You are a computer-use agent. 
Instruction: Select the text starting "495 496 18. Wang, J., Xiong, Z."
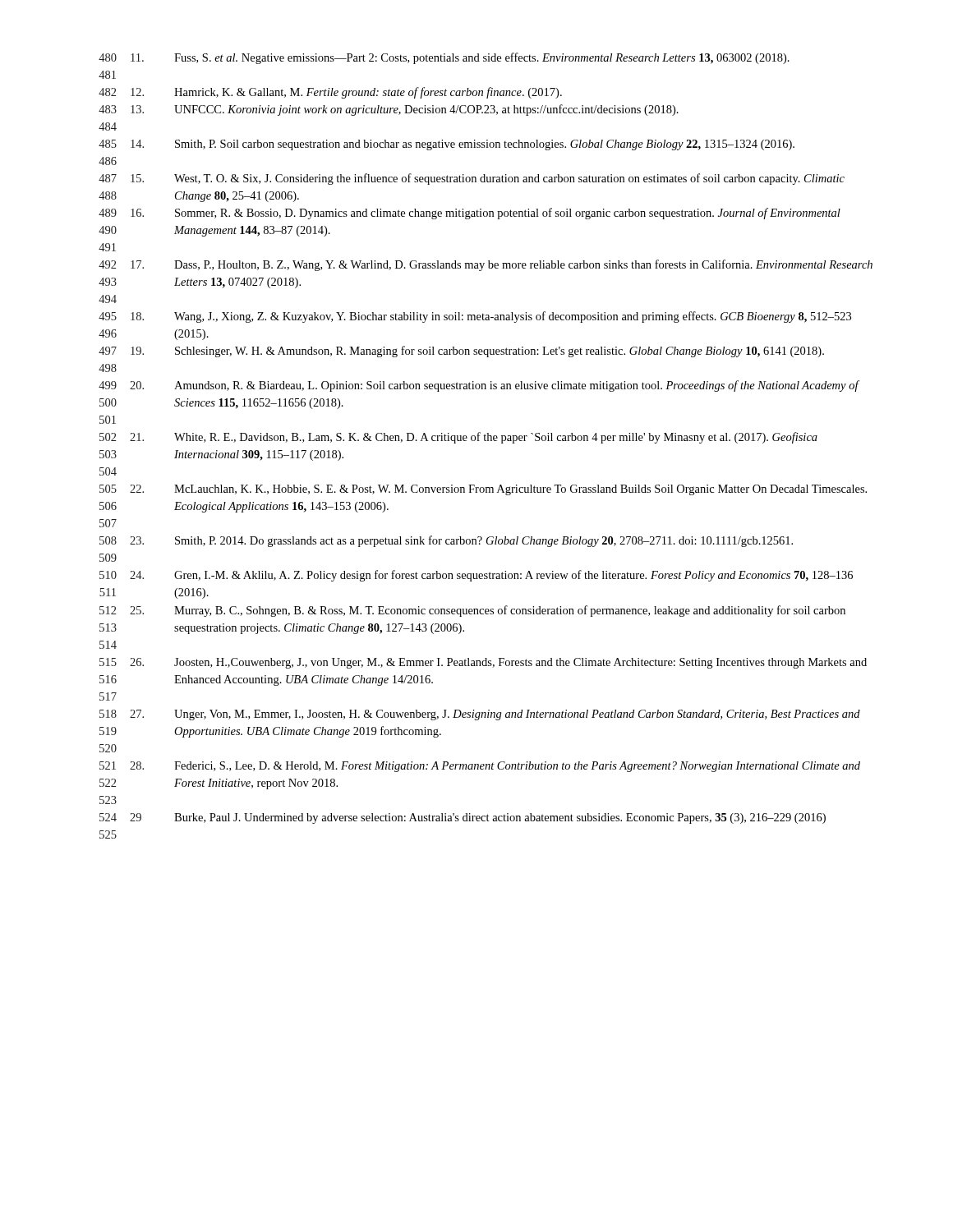pyautogui.click(x=476, y=325)
